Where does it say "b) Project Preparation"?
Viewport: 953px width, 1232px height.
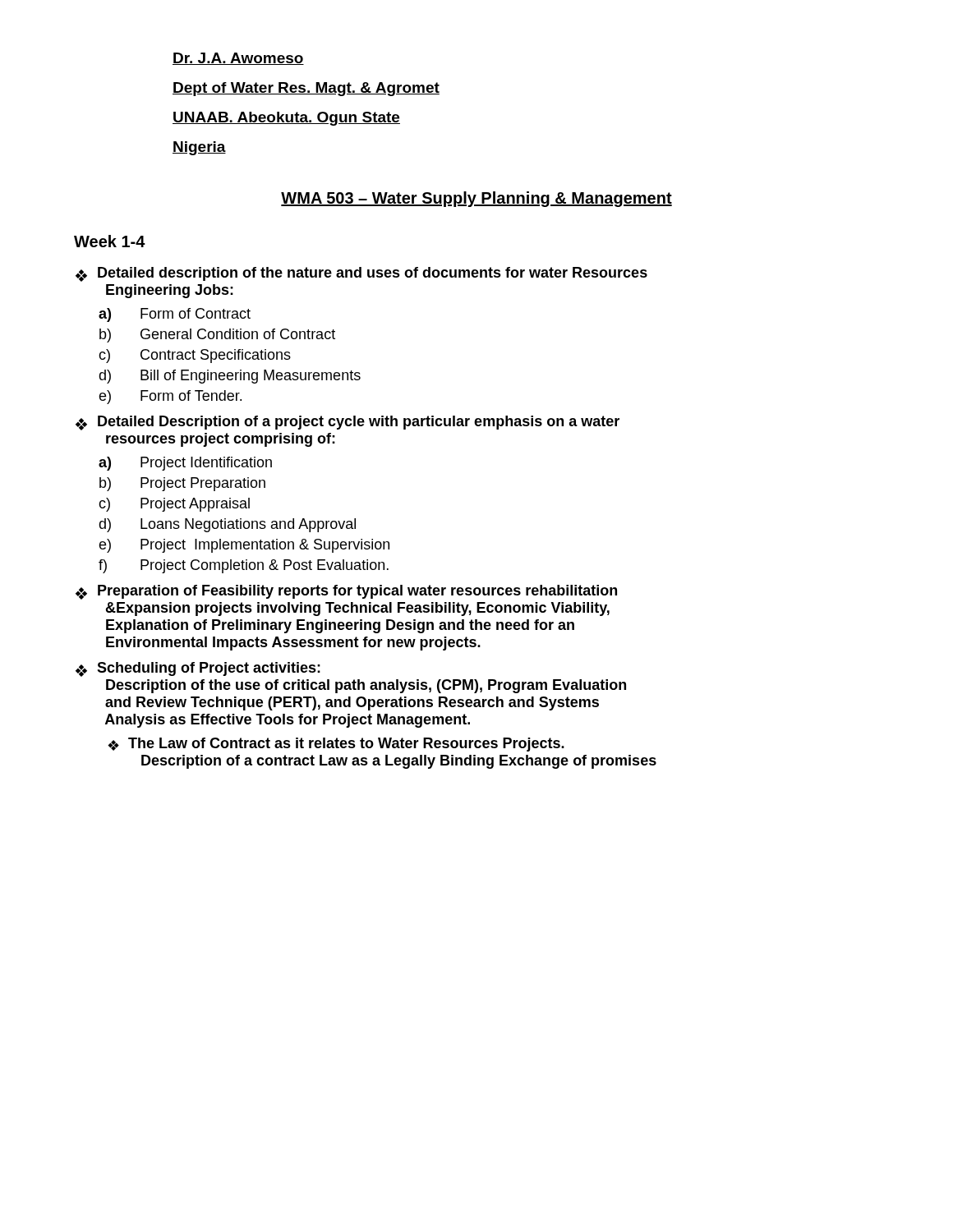pos(182,483)
